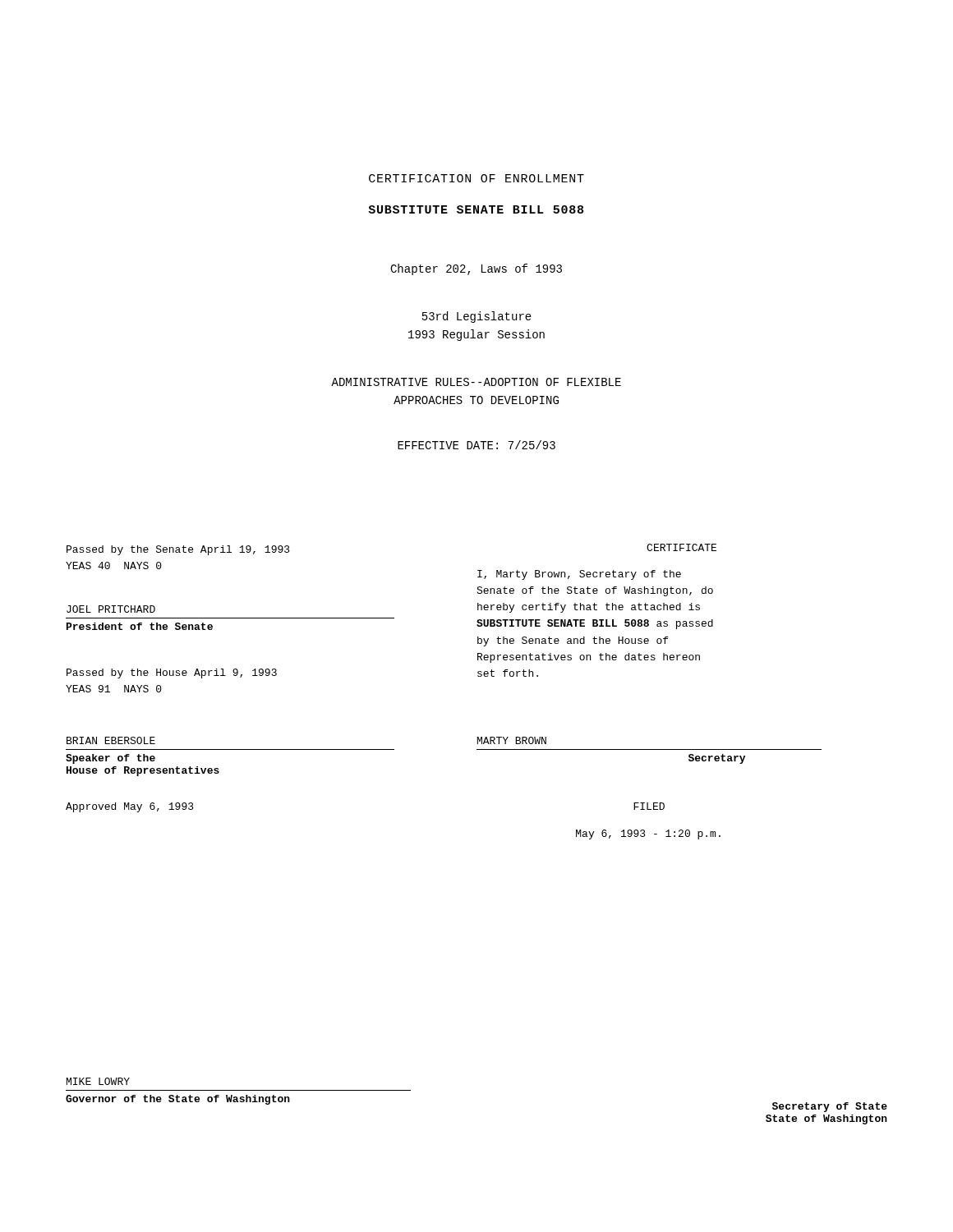Find the region starting "BRIAN EBERSOLE Speaker of"
Viewport: 953px width, 1232px height.
230,756
